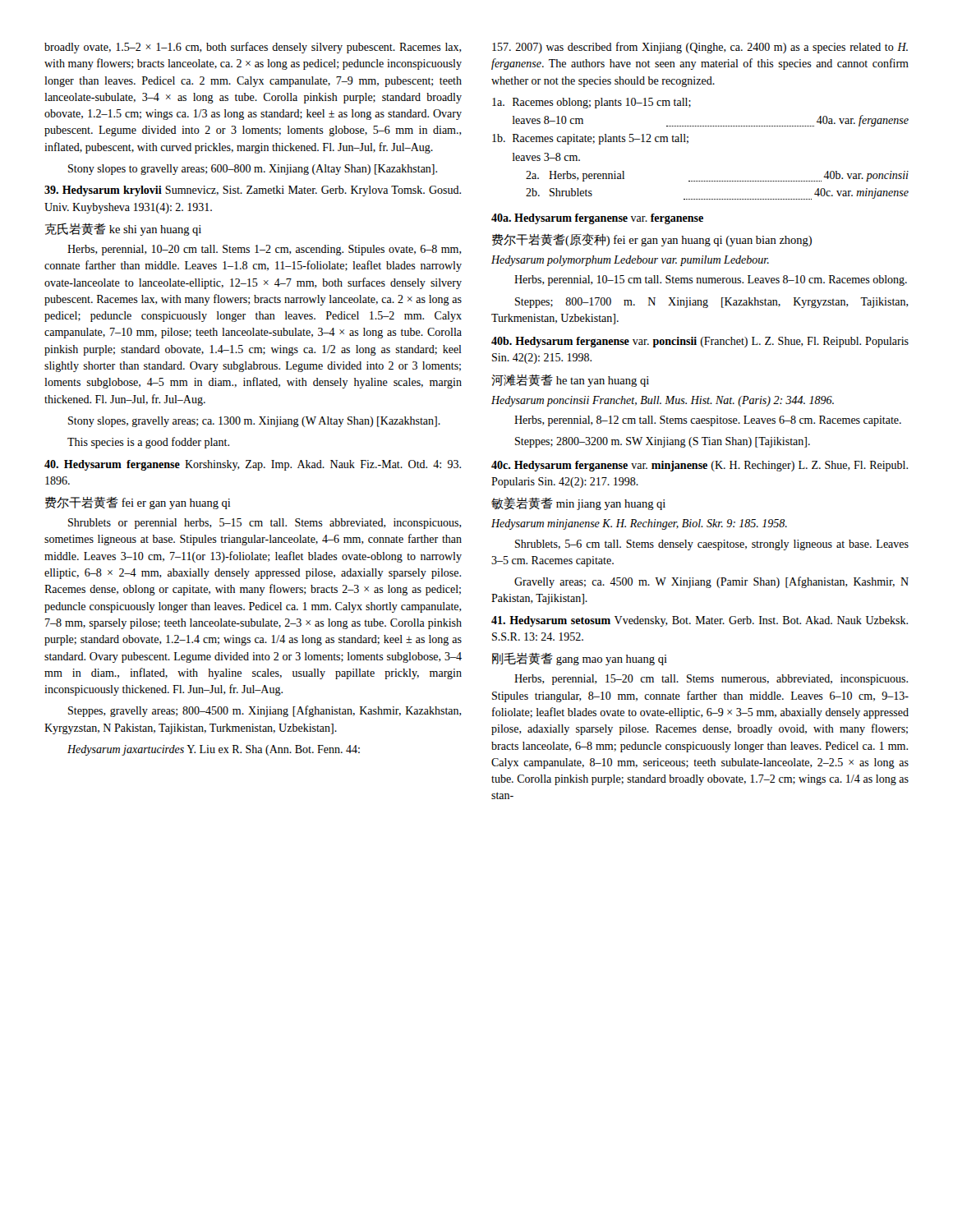Screen dimensions: 1232x953
Task: Click on the text block that says "Hedysarum minjanense K. H. Rechinger,"
Action: pyautogui.click(x=700, y=524)
